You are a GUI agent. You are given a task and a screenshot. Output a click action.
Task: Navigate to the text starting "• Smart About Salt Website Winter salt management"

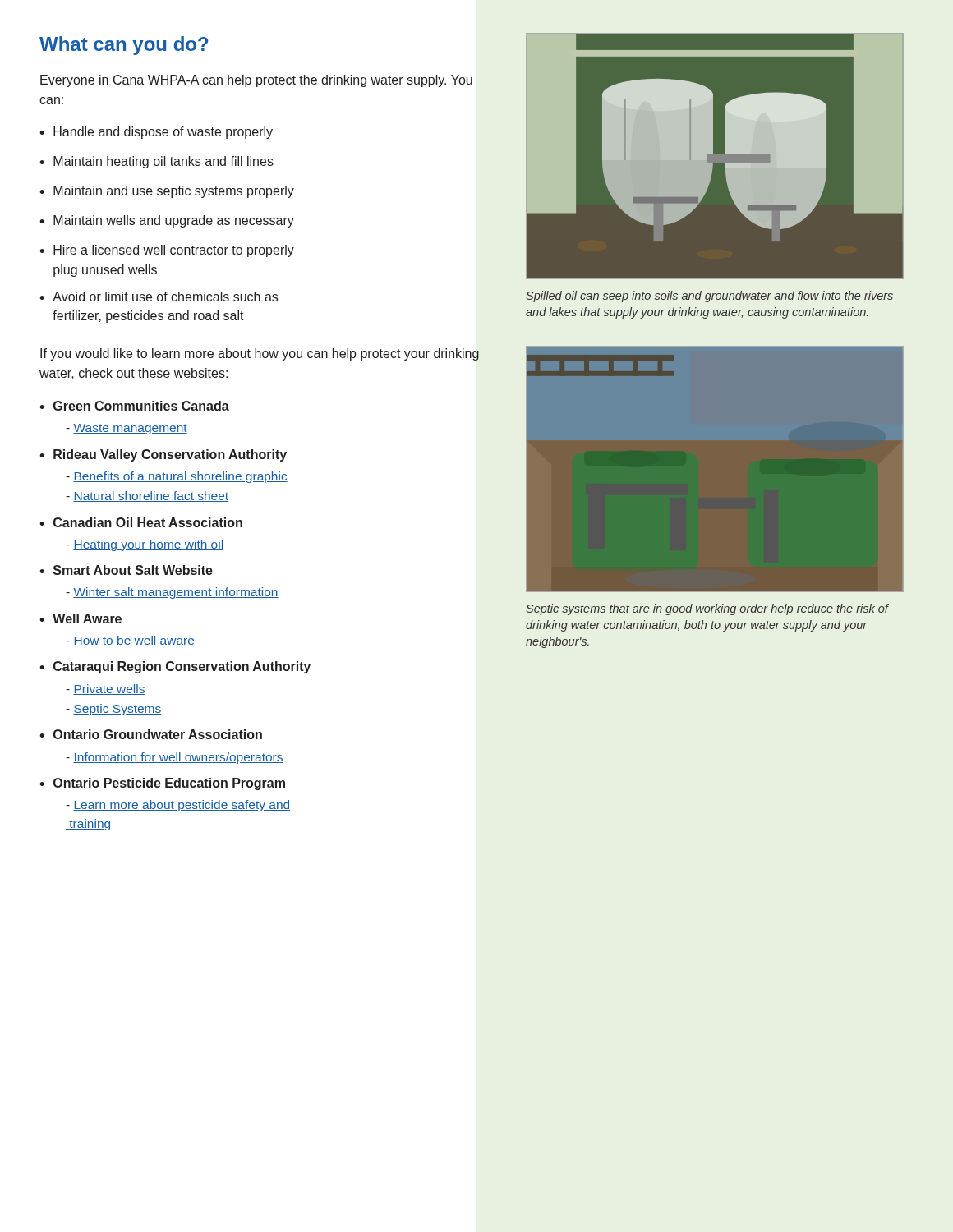coord(269,582)
